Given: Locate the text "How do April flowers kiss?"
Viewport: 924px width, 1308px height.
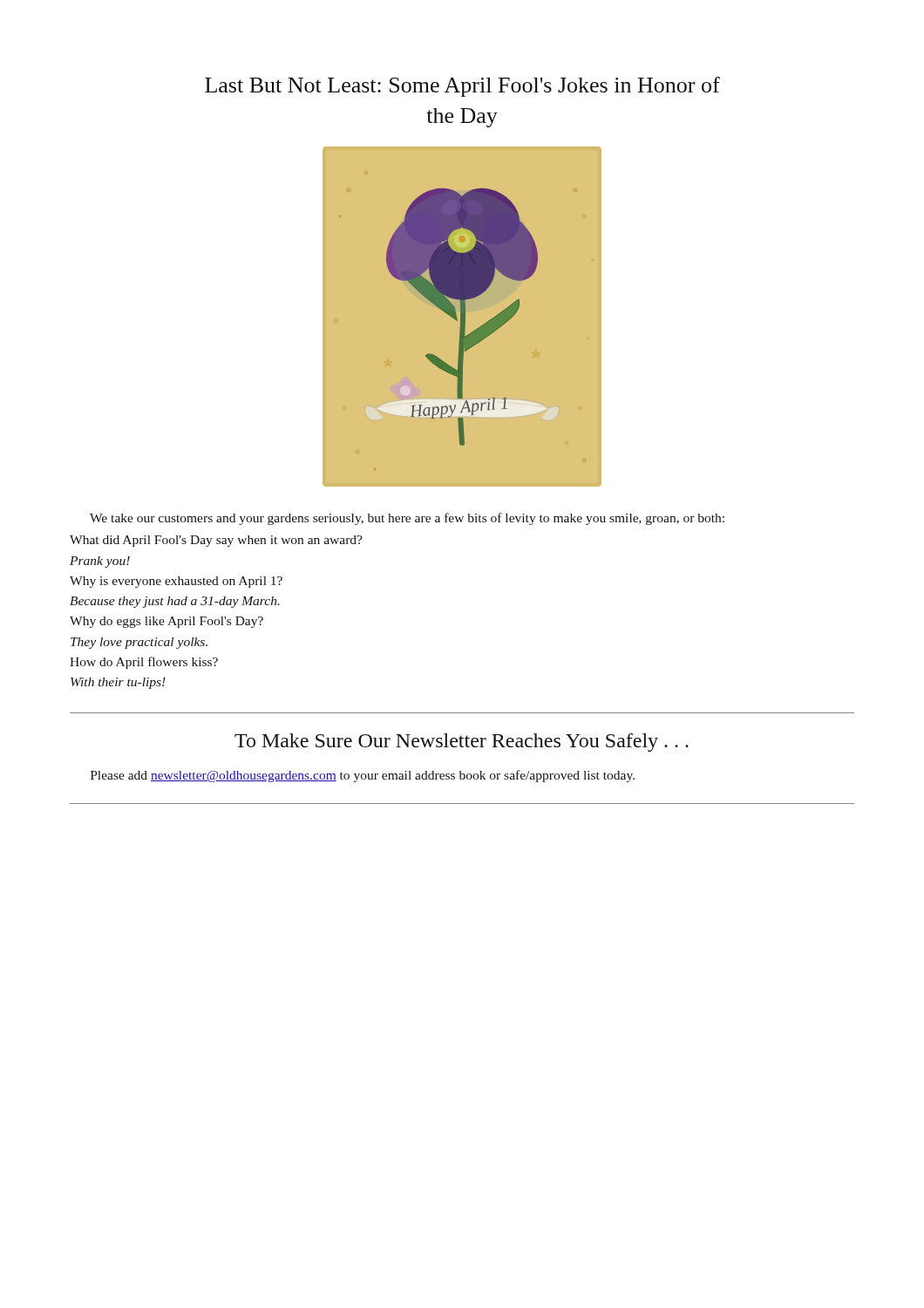Looking at the screenshot, I should pos(144,663).
